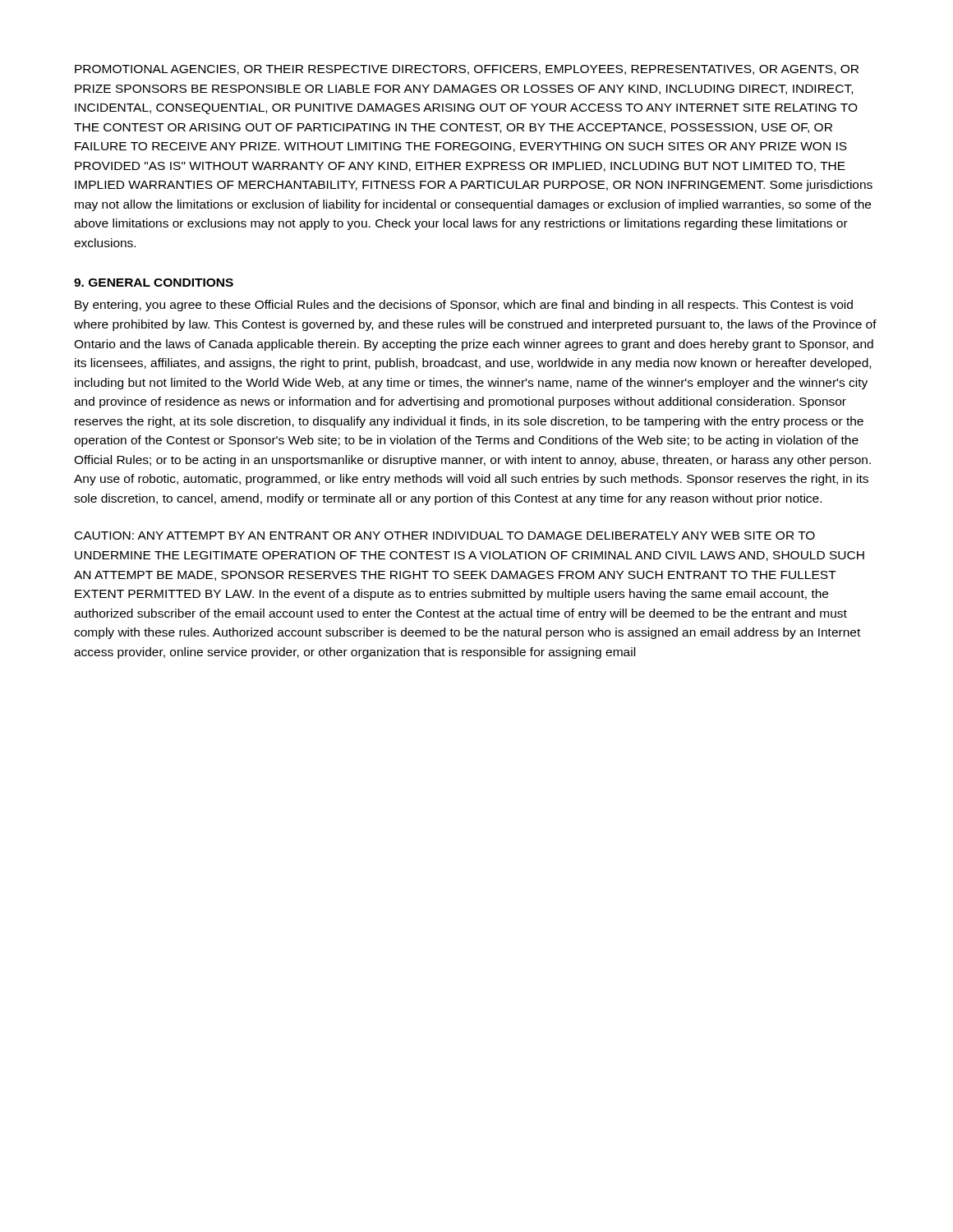Point to the block beginning "PROMOTIONAL AGENCIES, OR THEIR"

coord(473,156)
